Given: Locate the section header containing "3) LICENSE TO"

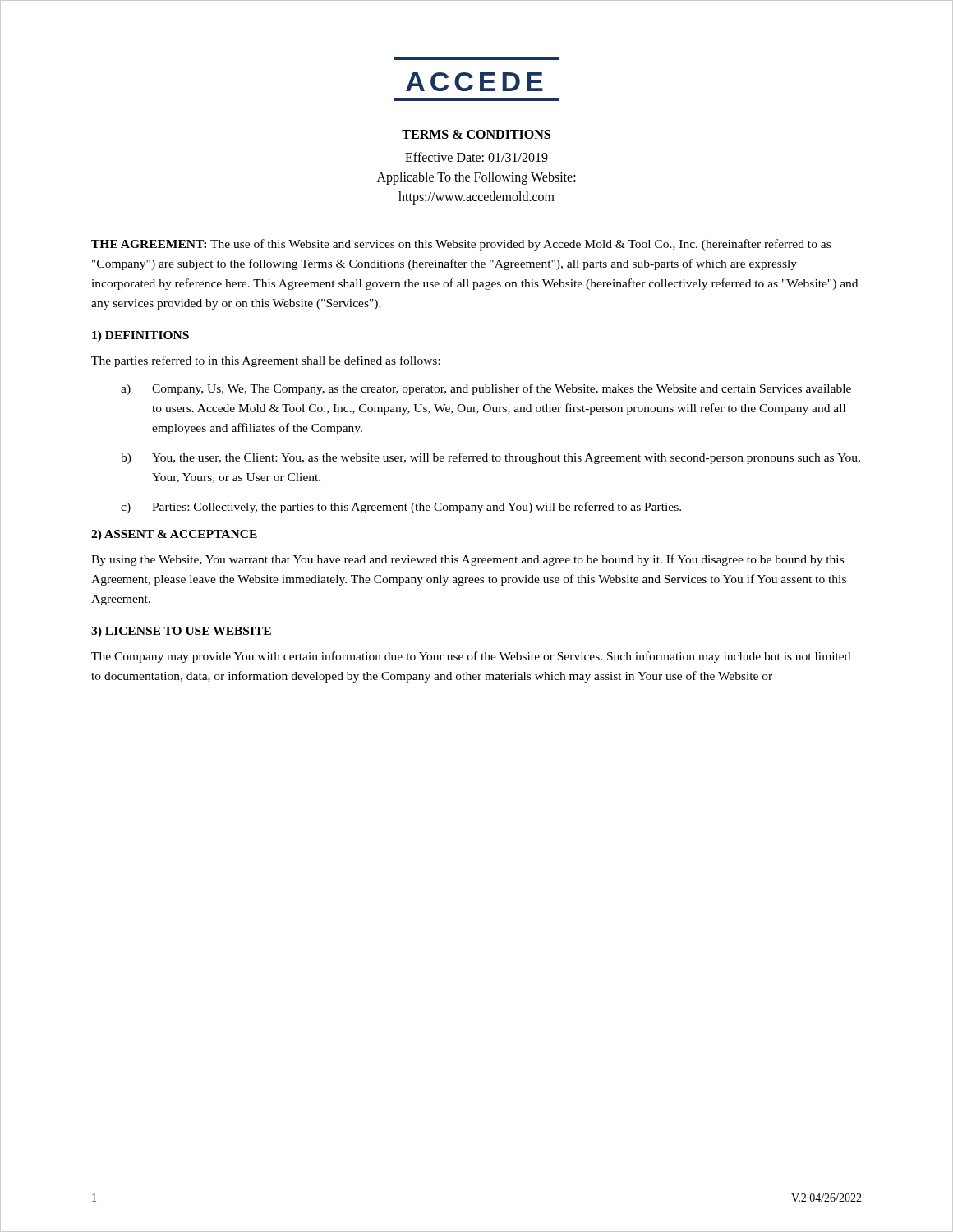Looking at the screenshot, I should (x=181, y=631).
